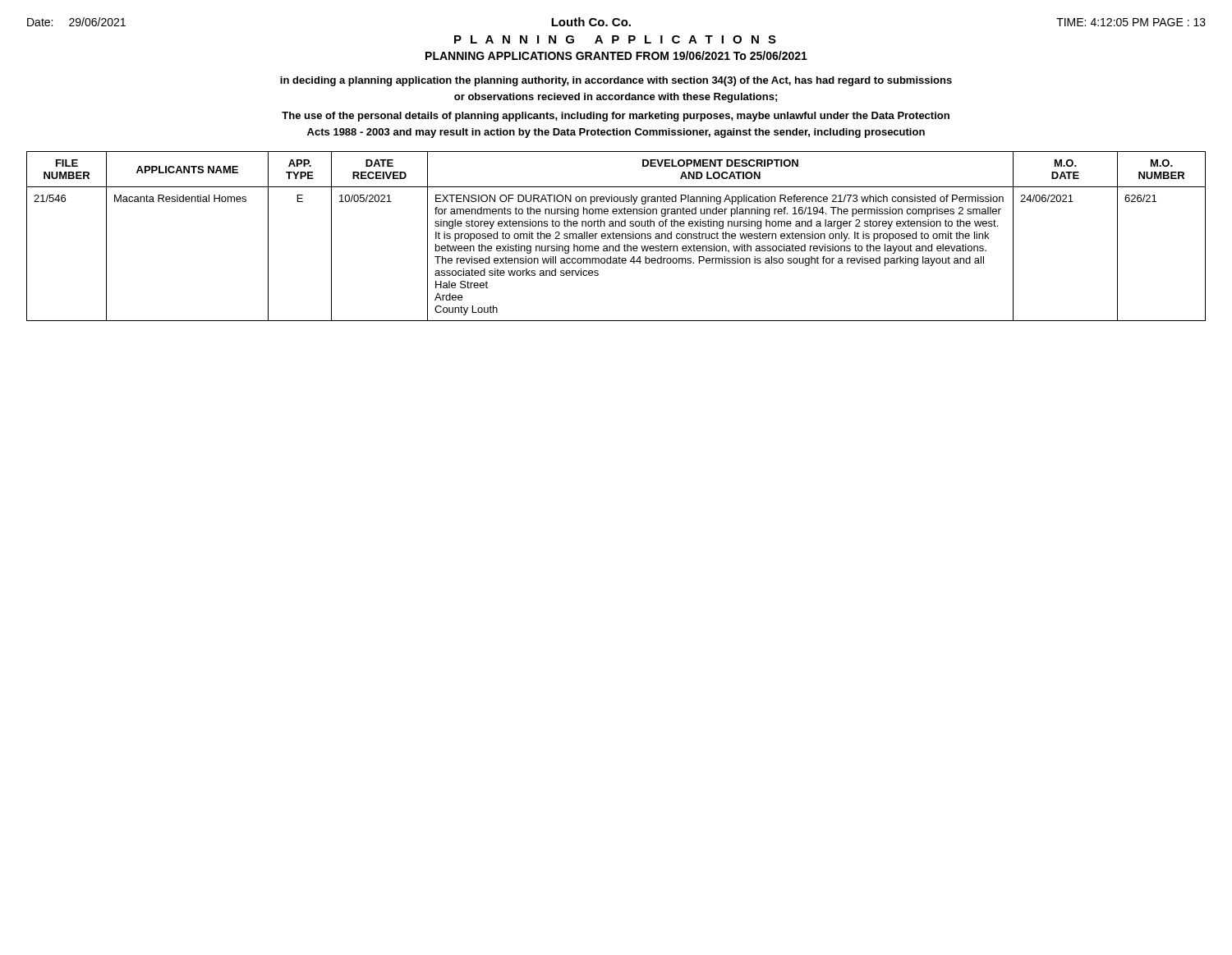Locate the section header with the text "PLANNING APPLICATIONS GRANTED FROM 19/06/2021 To 25/06/2021"
Viewport: 1232px width, 955px height.
[616, 56]
